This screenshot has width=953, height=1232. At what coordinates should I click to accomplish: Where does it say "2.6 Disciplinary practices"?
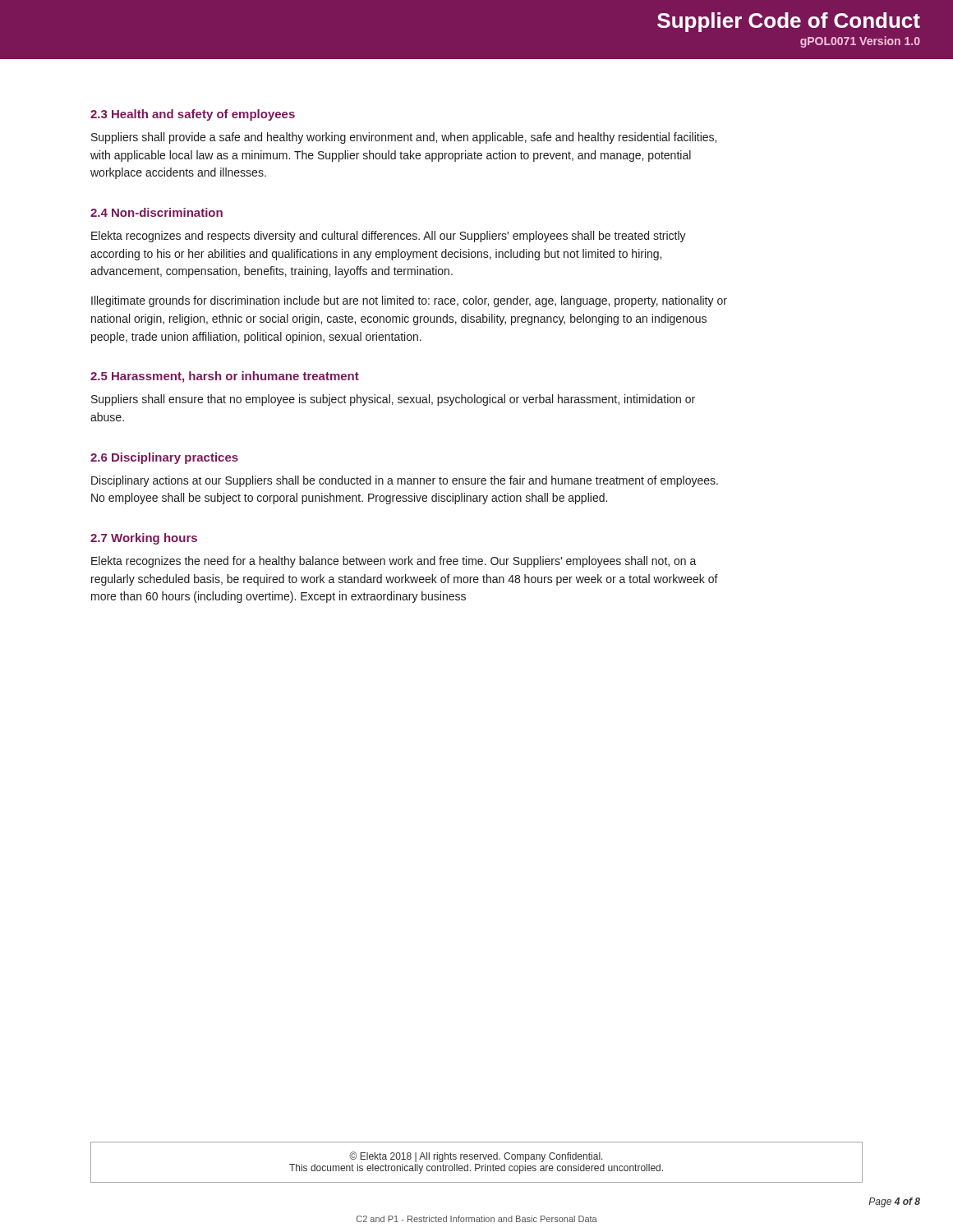click(164, 457)
